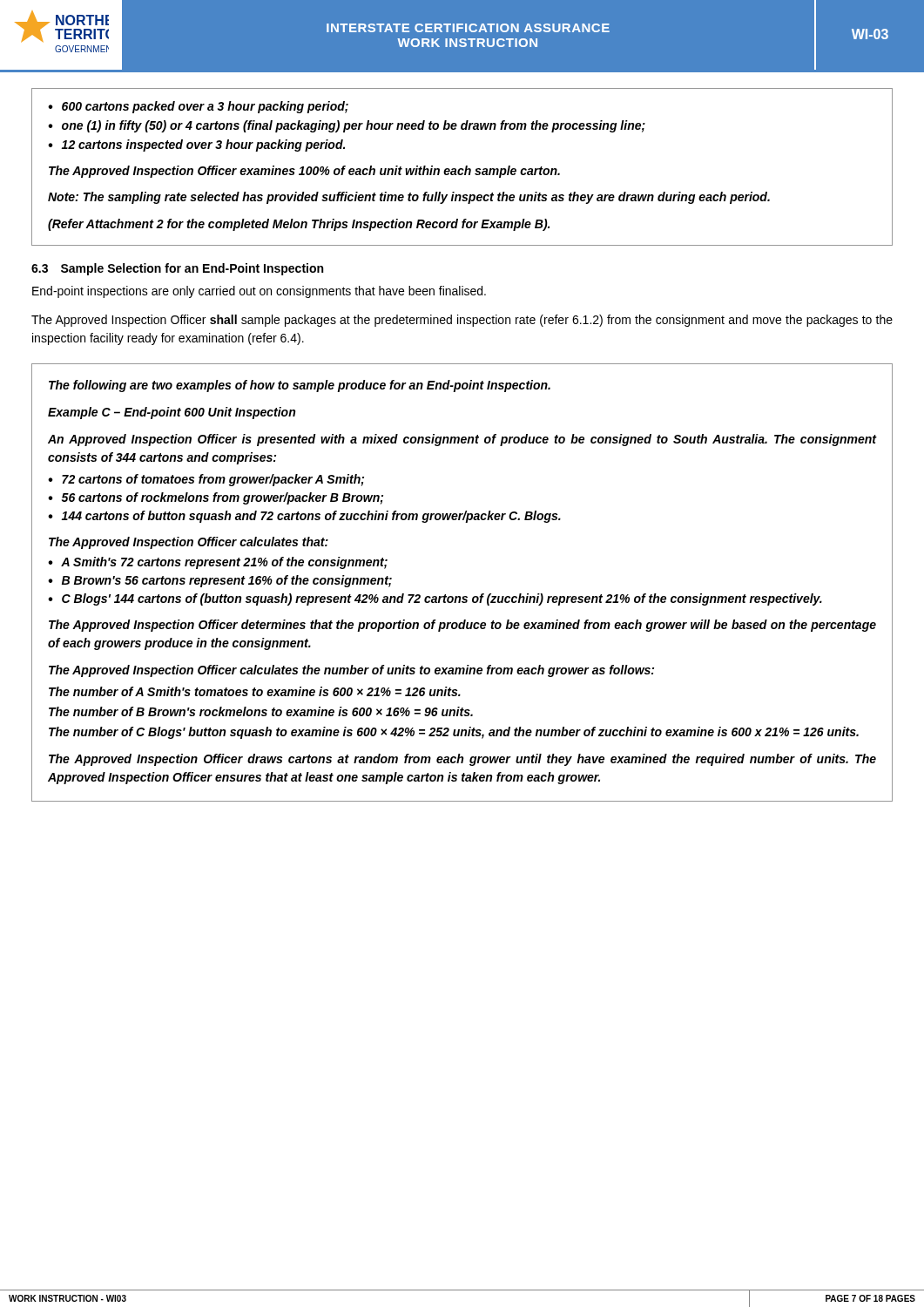Find the text block with the text "The Approved Inspection Officer calculates"
This screenshot has height=1307, width=924.
[x=351, y=670]
